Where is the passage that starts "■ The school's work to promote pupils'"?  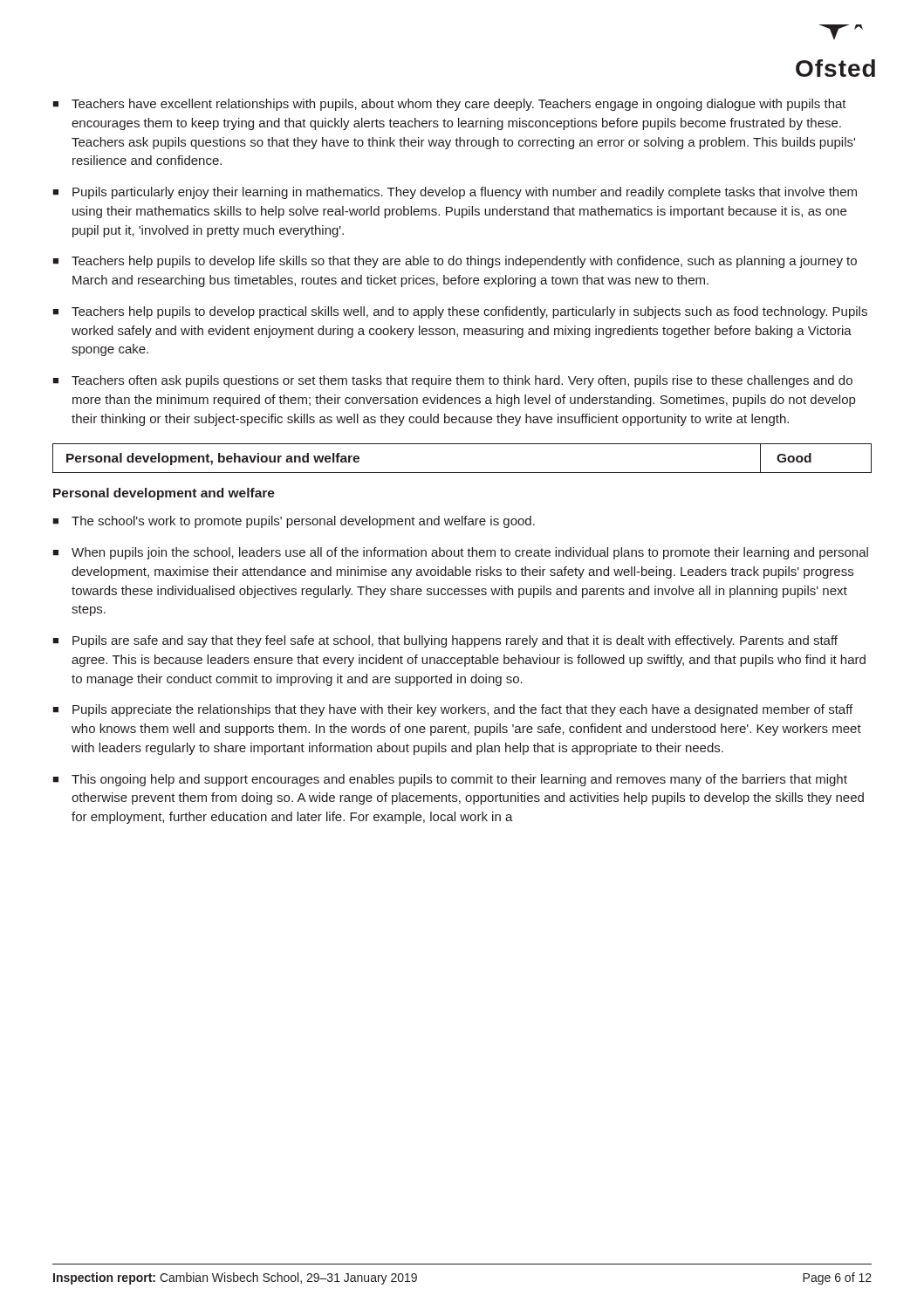pyautogui.click(x=462, y=521)
